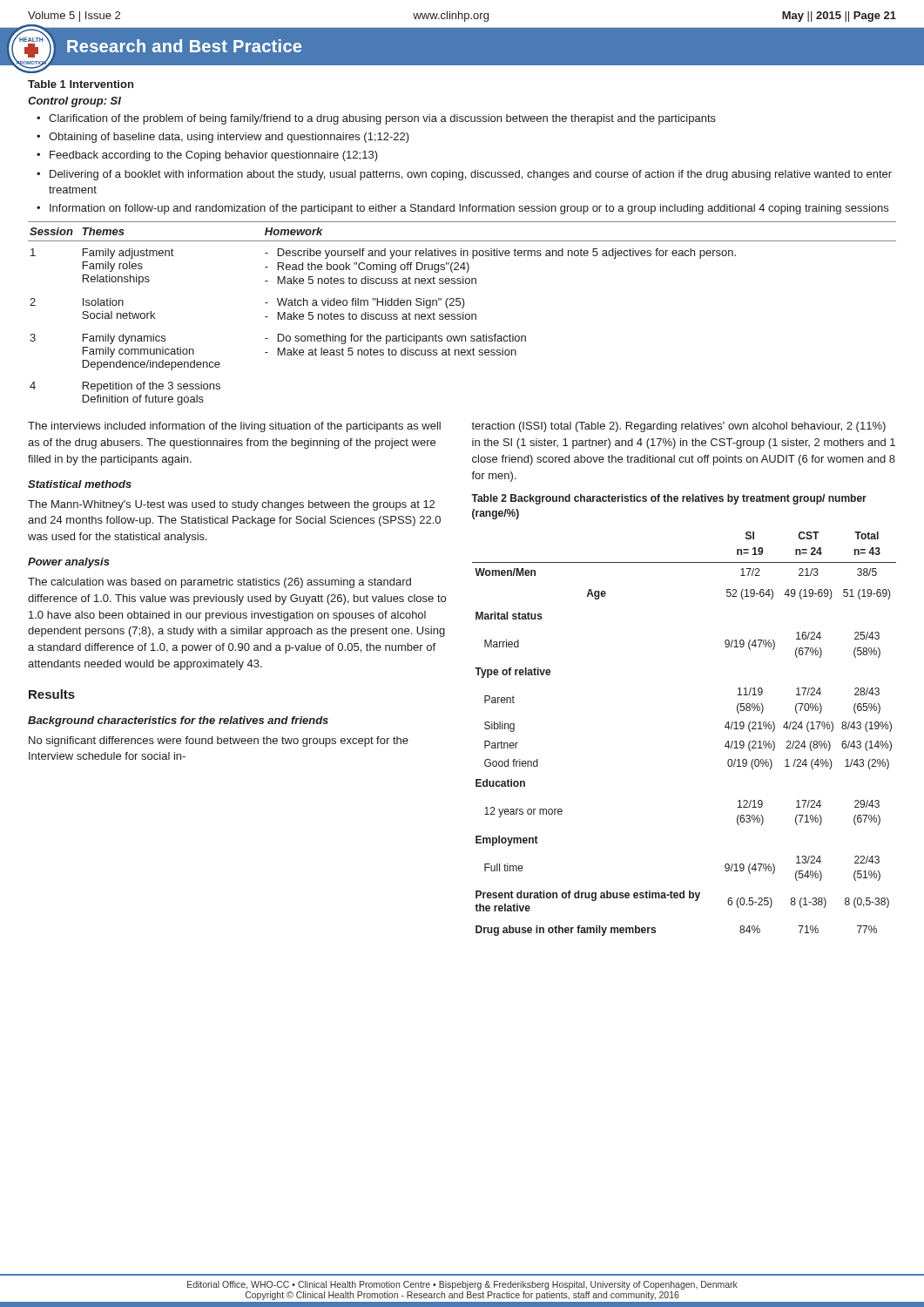This screenshot has height=1307, width=924.
Task: Find the caption on this page that starts "Table 2 Background characteristics of the relatives by"
Action: coord(669,506)
